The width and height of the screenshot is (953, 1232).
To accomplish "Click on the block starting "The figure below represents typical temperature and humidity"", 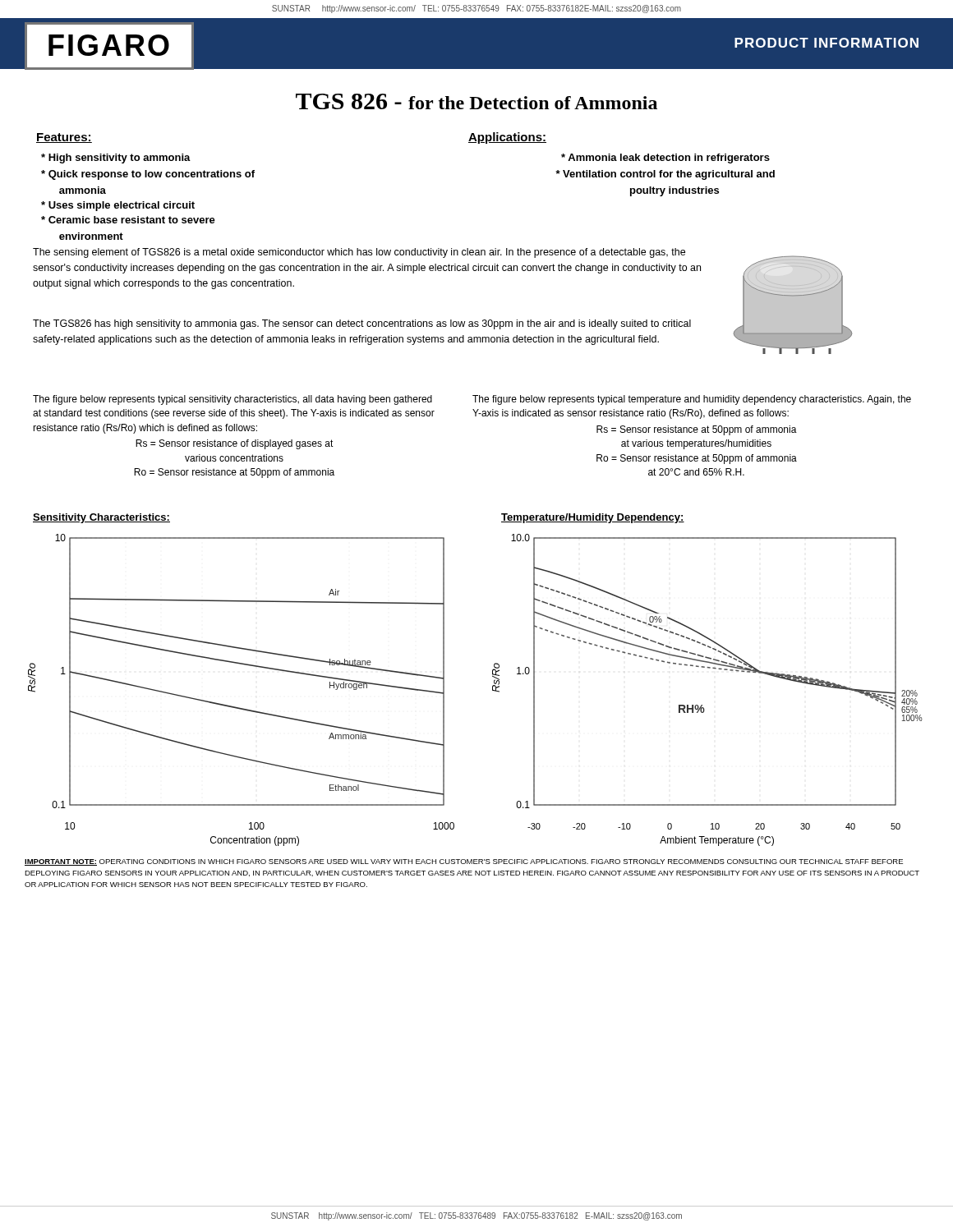I will (x=696, y=437).
